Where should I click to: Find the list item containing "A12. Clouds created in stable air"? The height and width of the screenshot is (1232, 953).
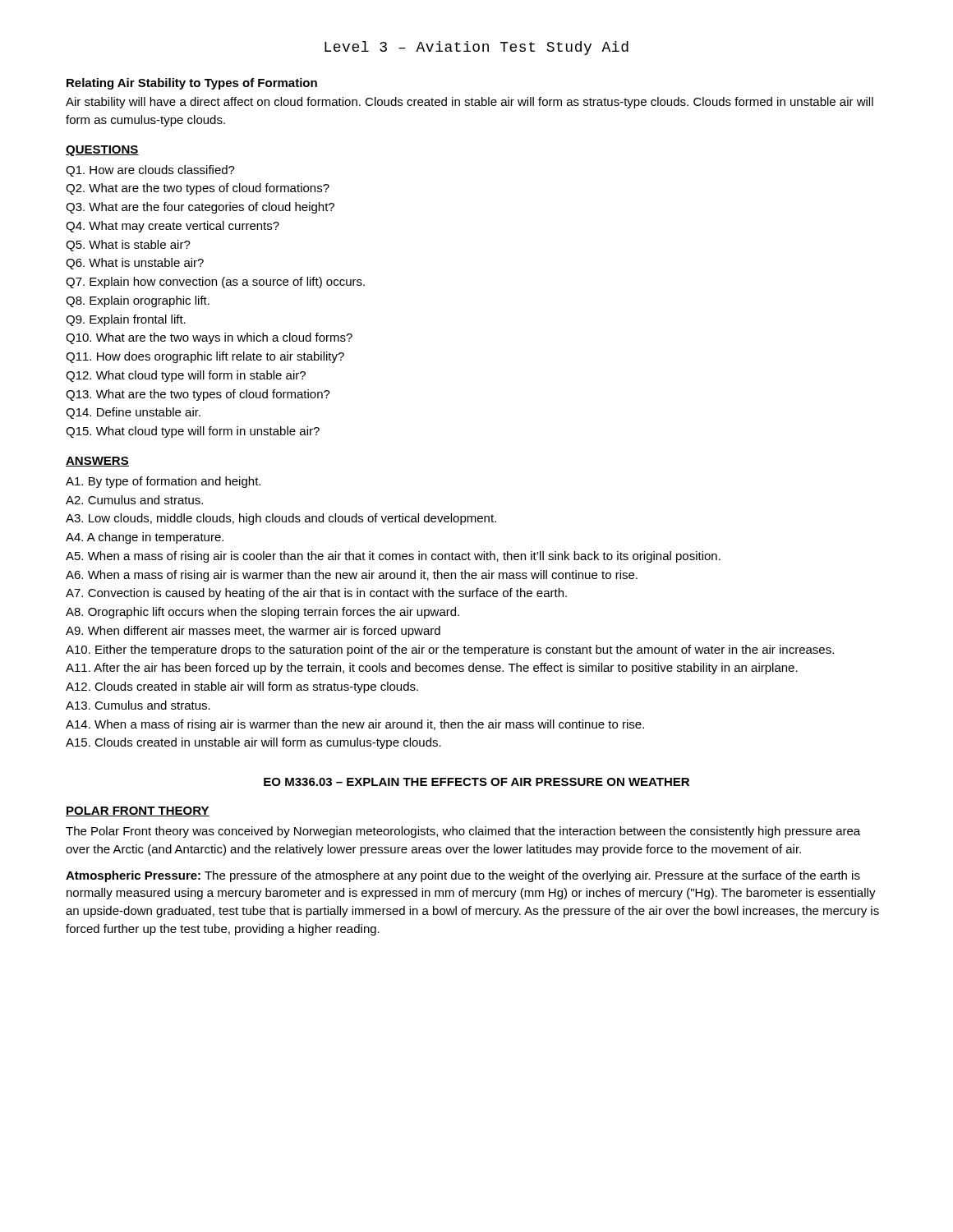click(x=242, y=686)
